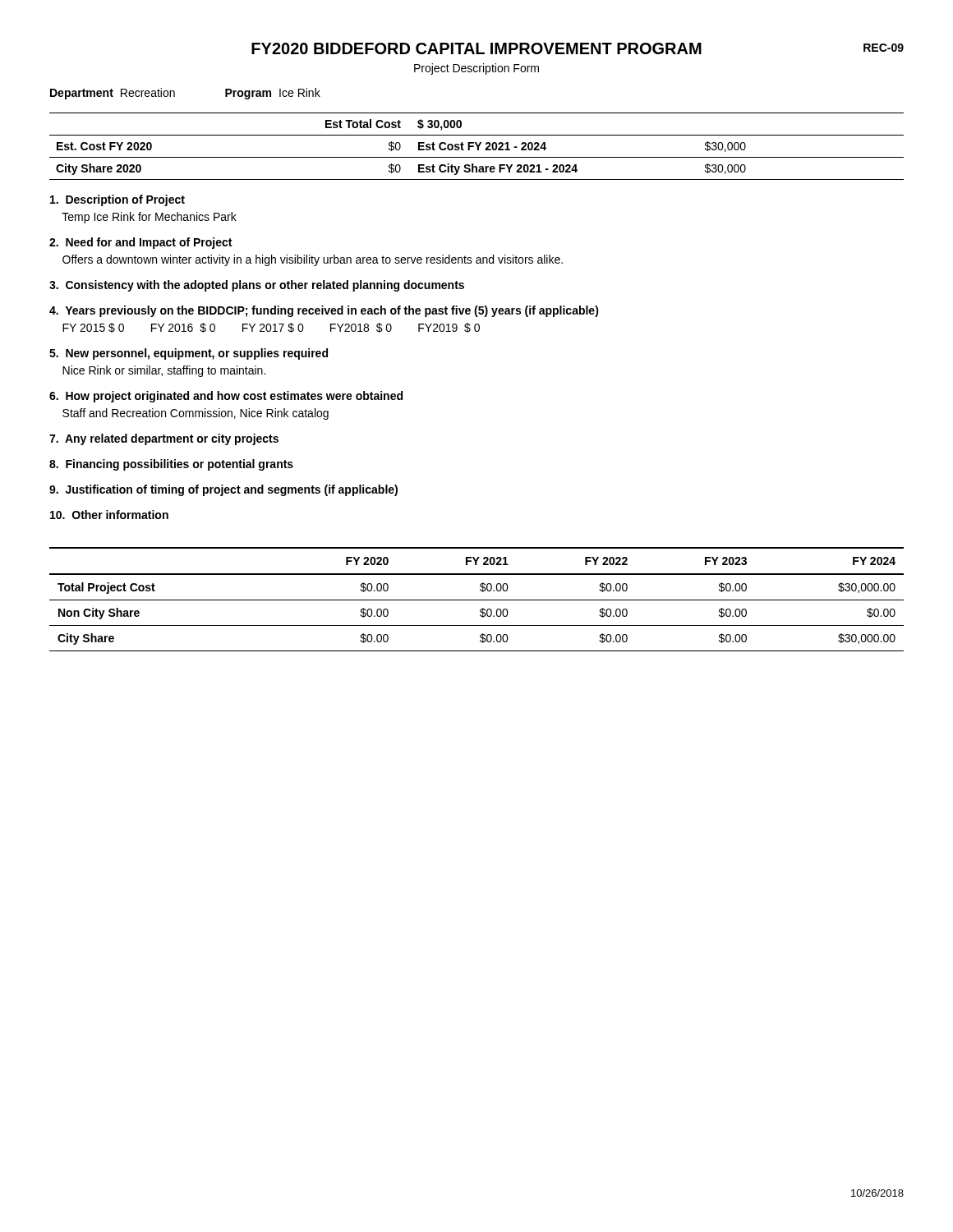Find the block on this page that starts "4. Years previously on the BIDDCIP; funding"
This screenshot has width=953, height=1232.
tap(324, 319)
